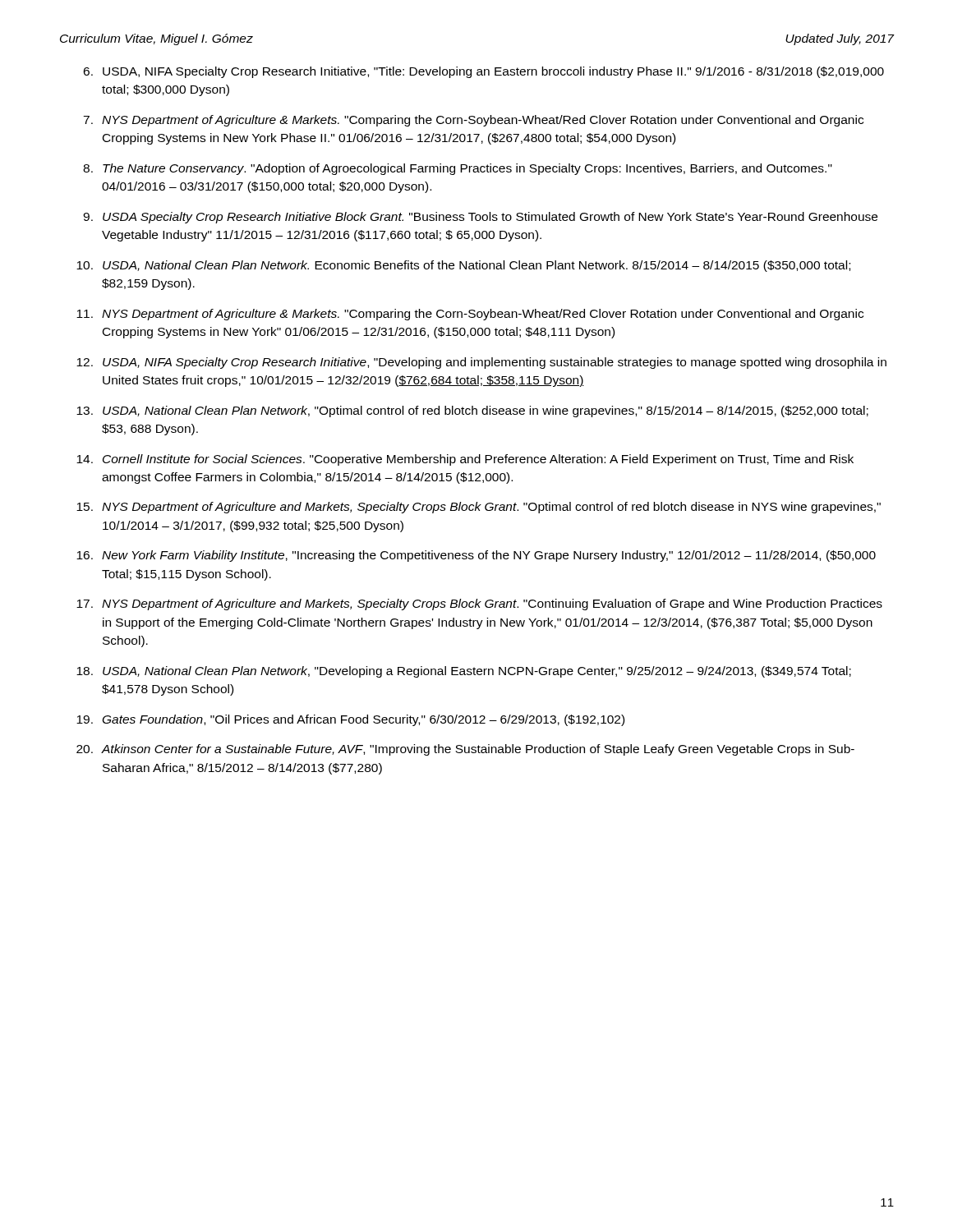Select the text starting "11. NYS Department"
Screen dimensions: 1232x953
pyautogui.click(x=476, y=323)
